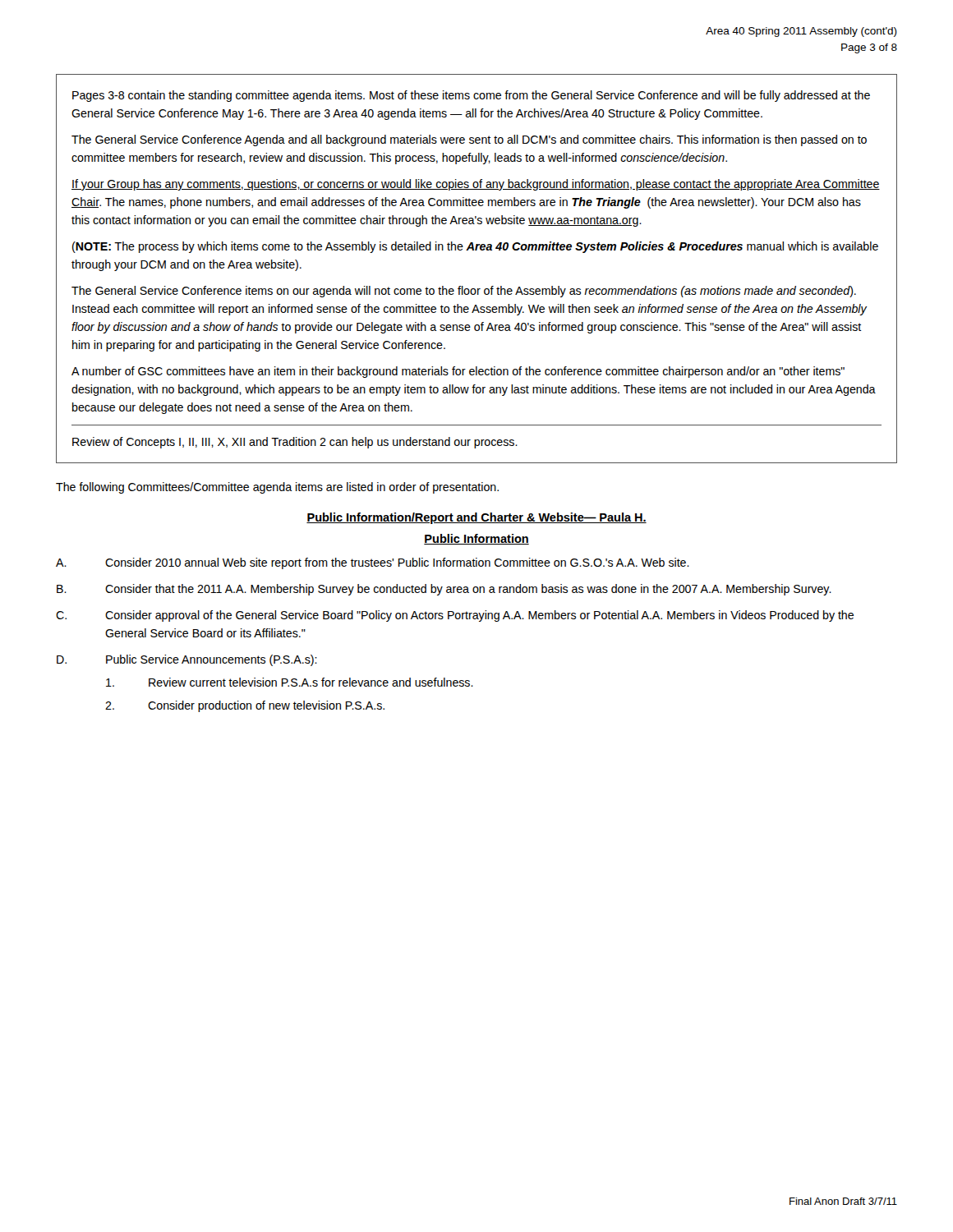953x1232 pixels.
Task: Click on the block starting "Public Information/Report and"
Action: 476,517
